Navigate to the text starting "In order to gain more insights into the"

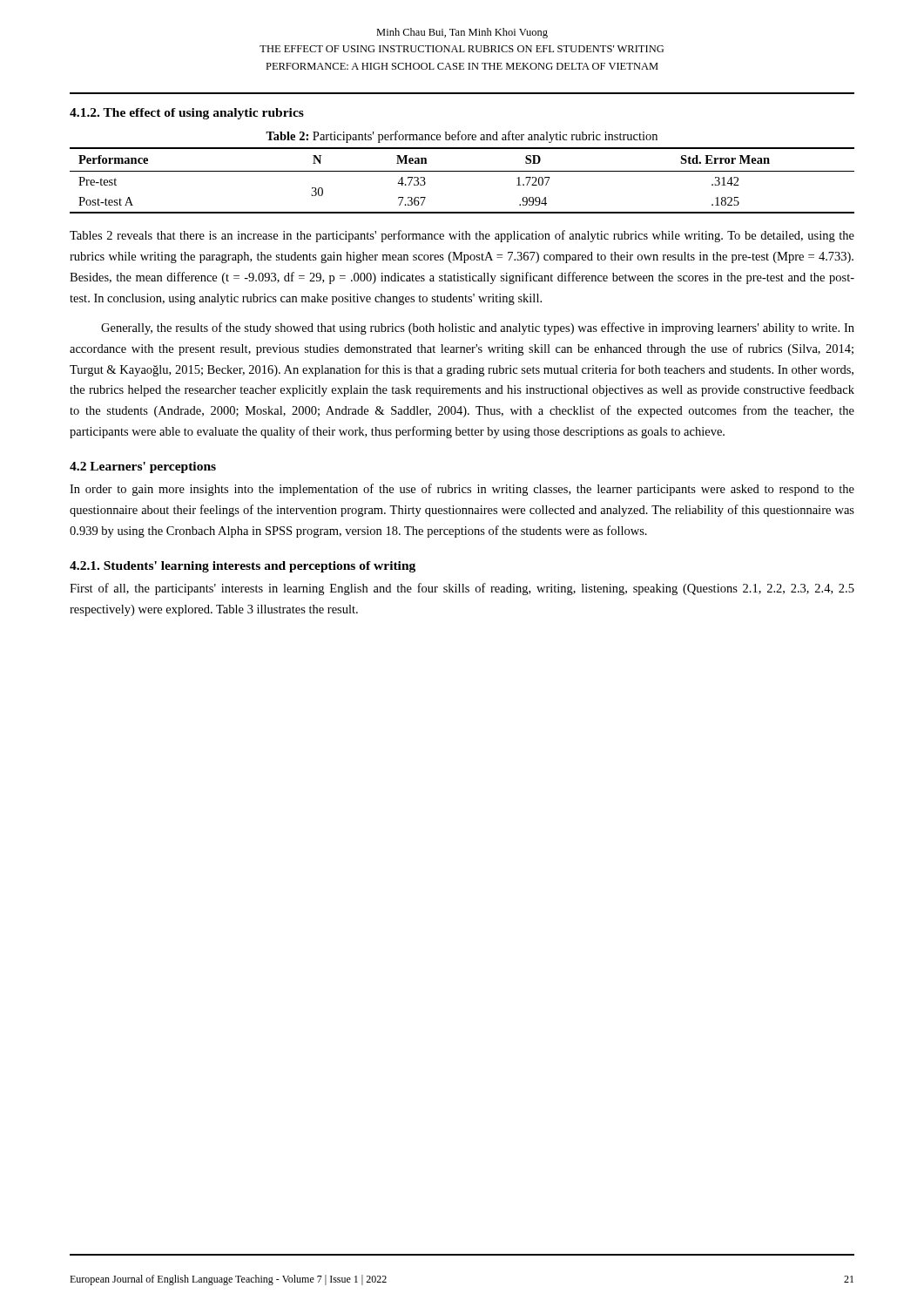click(462, 510)
